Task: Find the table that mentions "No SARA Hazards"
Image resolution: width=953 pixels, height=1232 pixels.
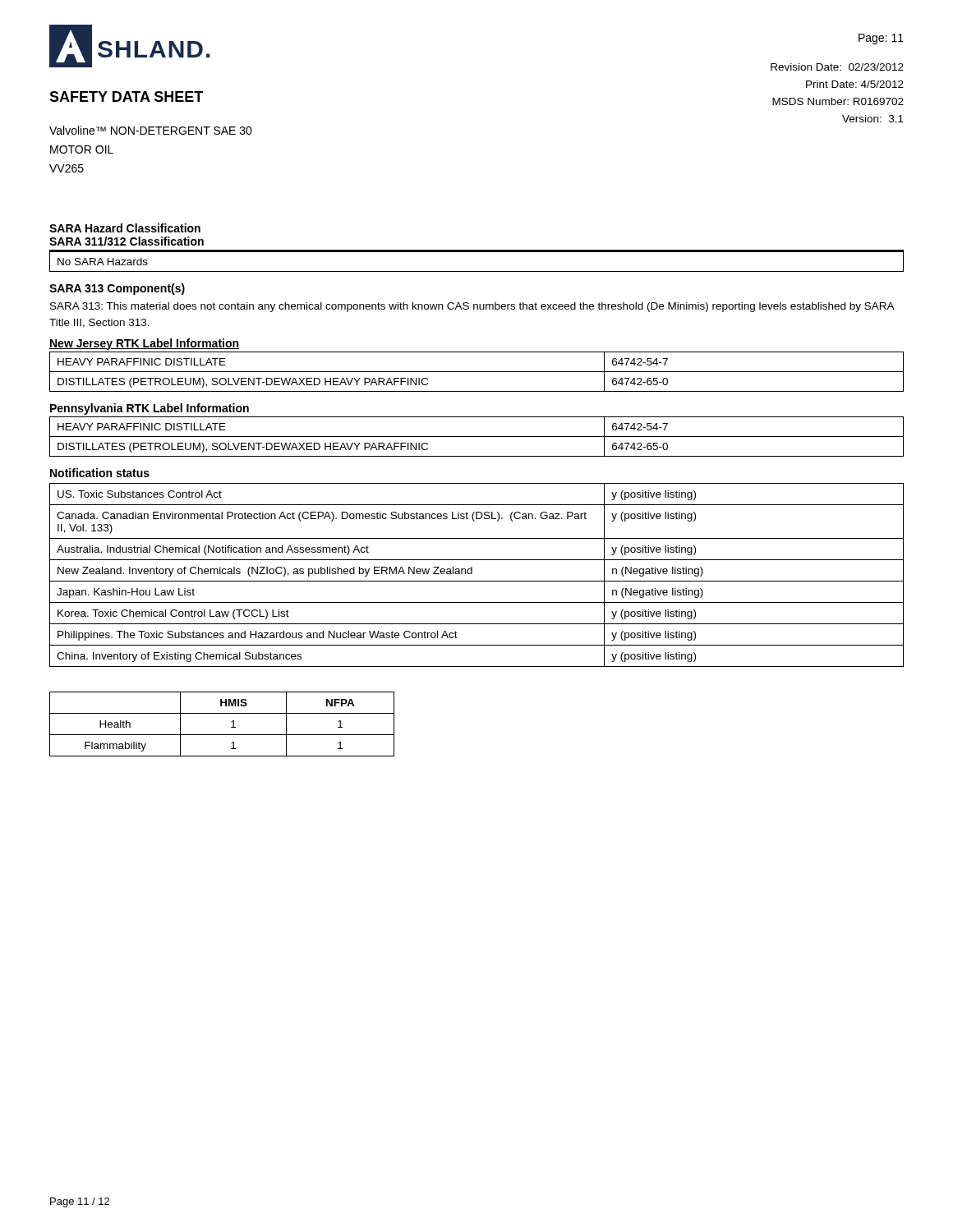Action: (476, 262)
